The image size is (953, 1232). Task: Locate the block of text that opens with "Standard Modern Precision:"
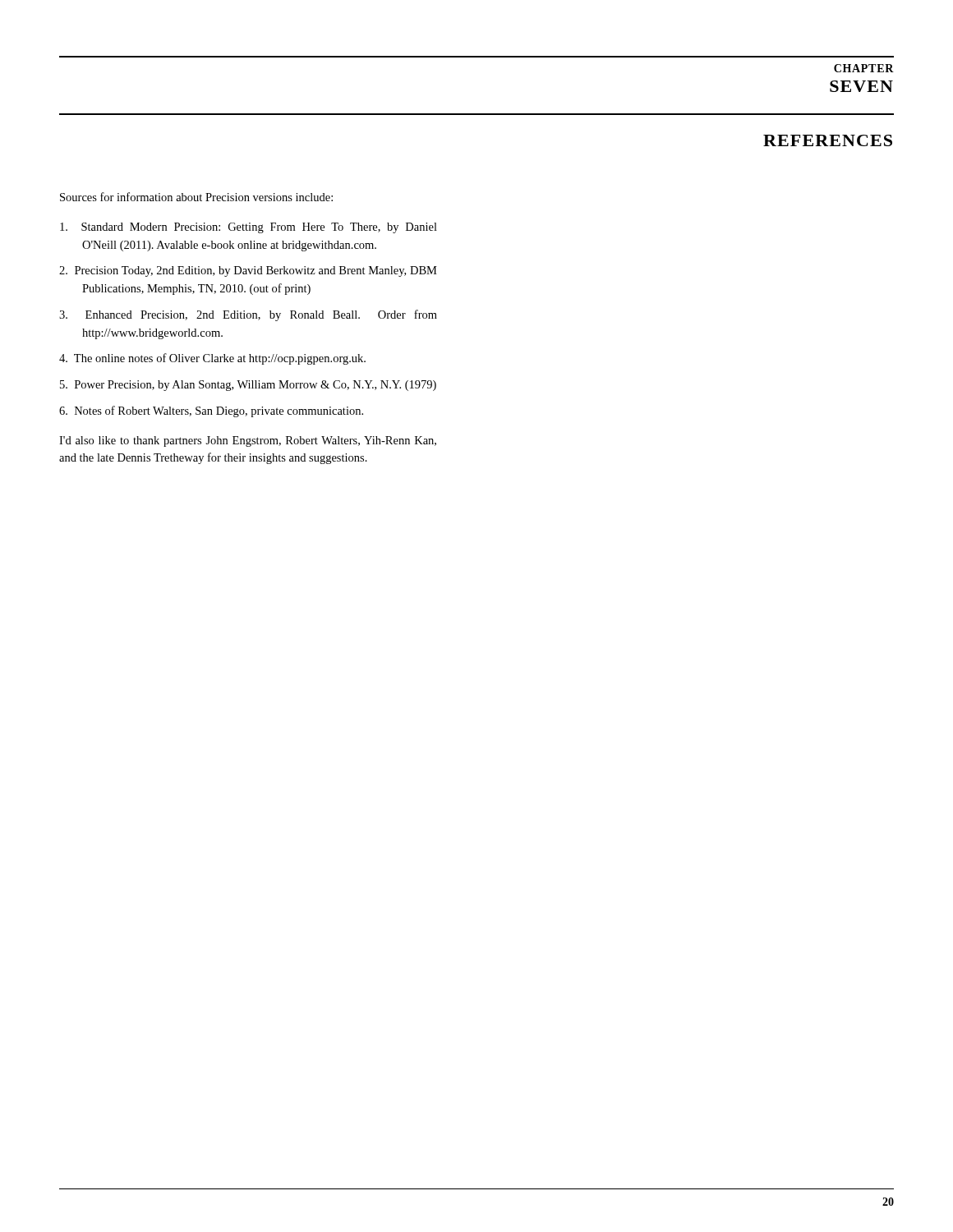(248, 235)
